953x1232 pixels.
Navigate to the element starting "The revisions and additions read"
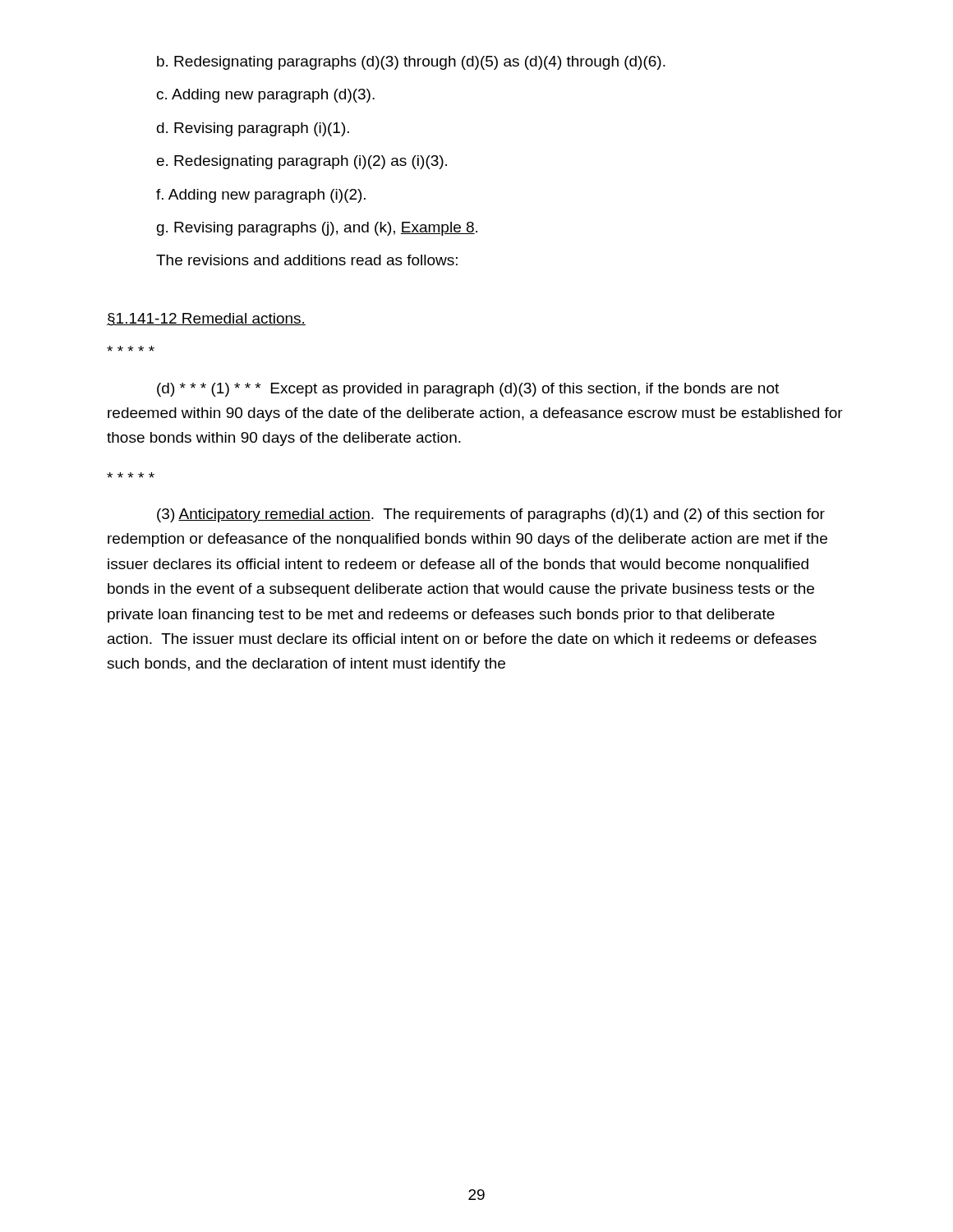(x=307, y=260)
